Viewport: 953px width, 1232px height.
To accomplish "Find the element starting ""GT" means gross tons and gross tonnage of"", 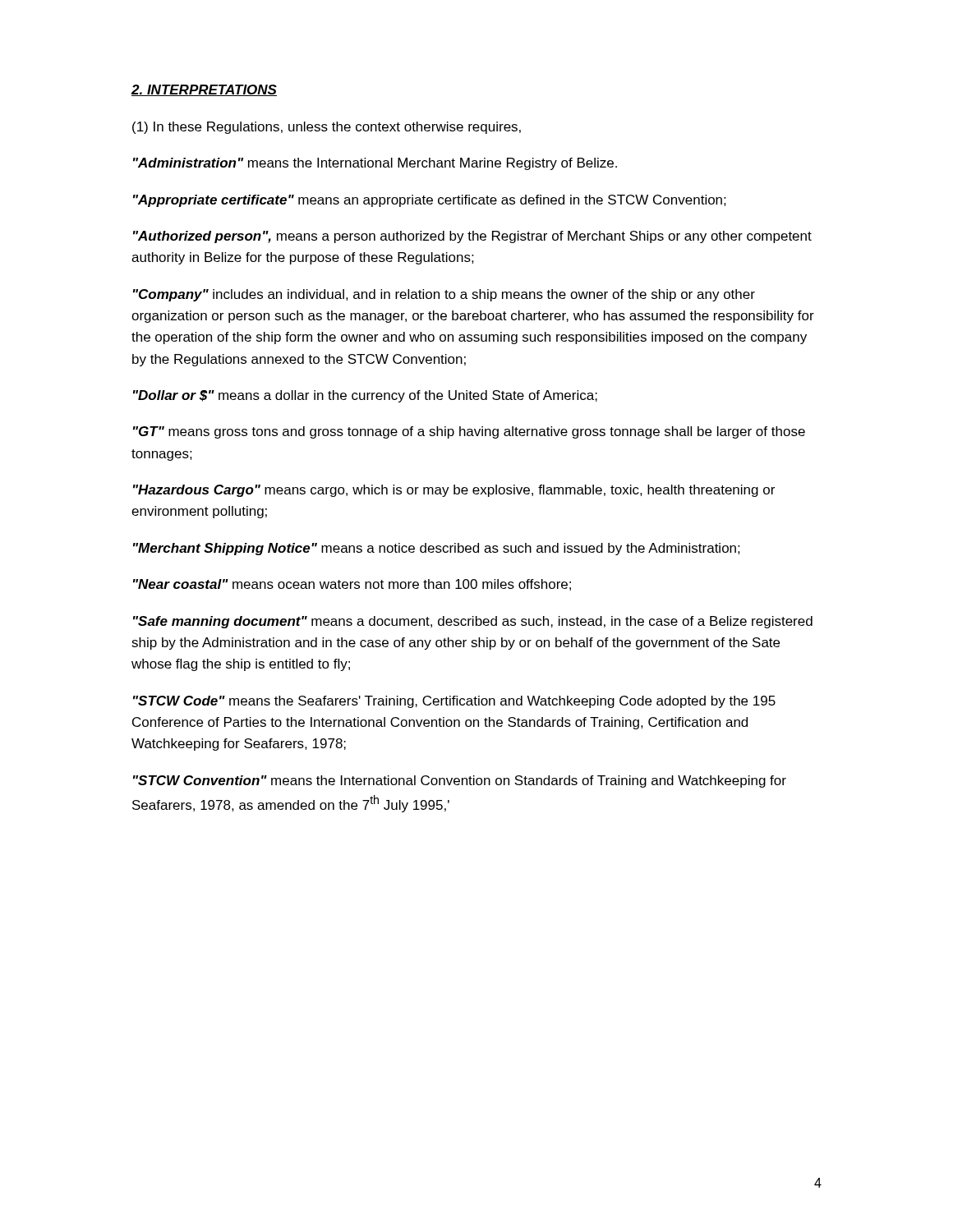I will 468,443.
